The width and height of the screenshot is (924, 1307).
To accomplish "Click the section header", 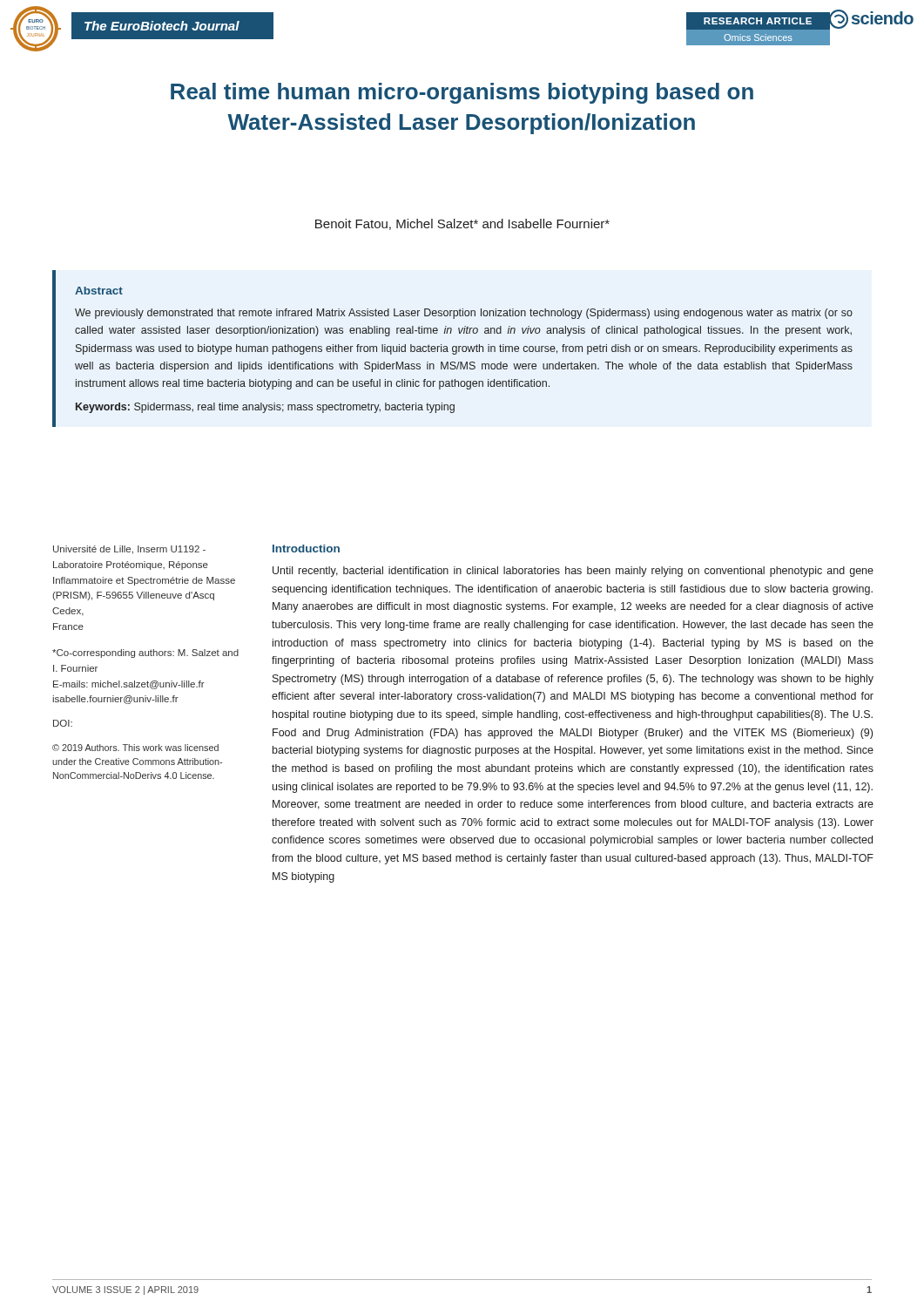I will tap(306, 549).
